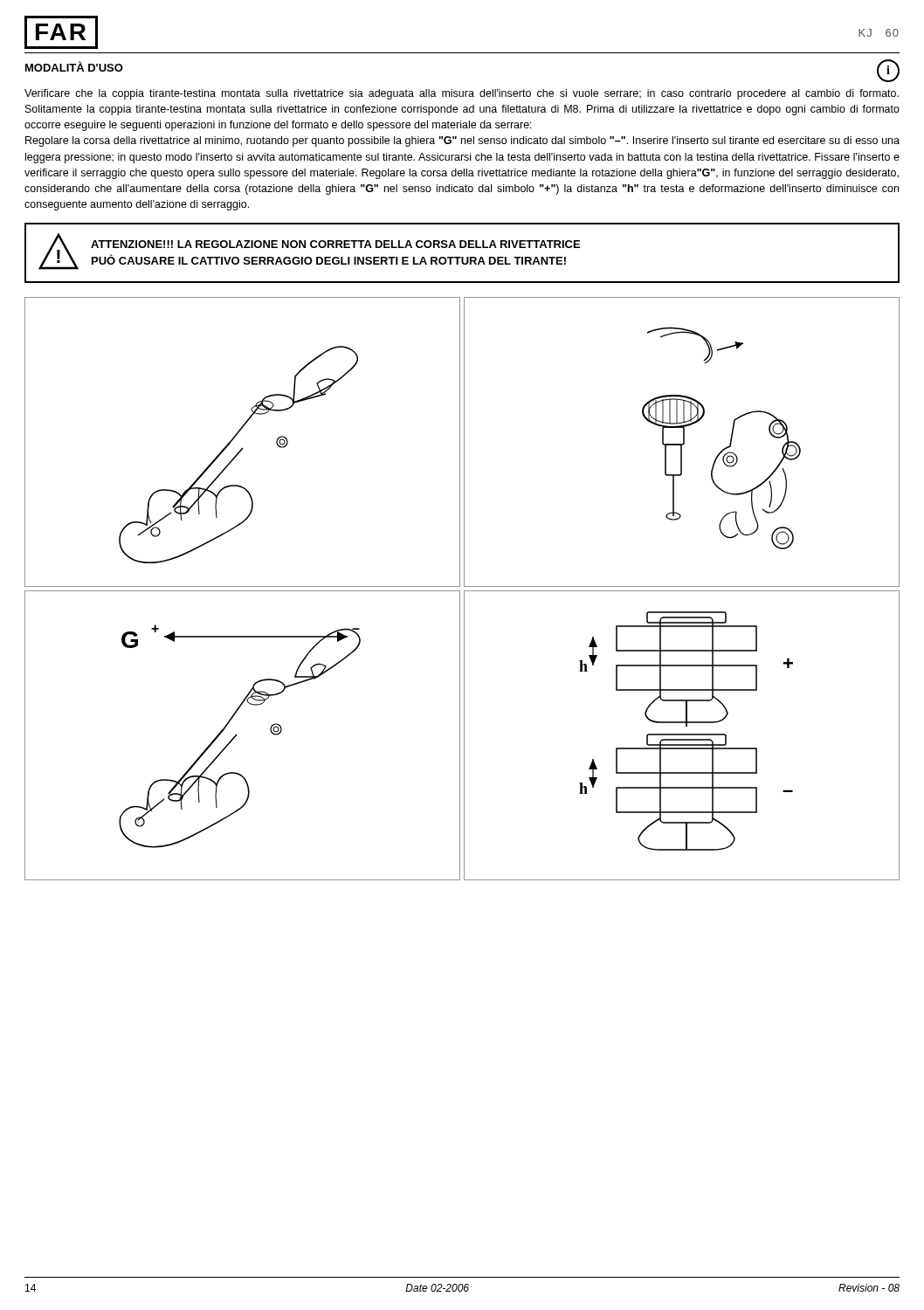Click on the passage starting "Verificare che la coppia tirante-testina"
Image resolution: width=924 pixels, height=1310 pixels.
(x=462, y=149)
